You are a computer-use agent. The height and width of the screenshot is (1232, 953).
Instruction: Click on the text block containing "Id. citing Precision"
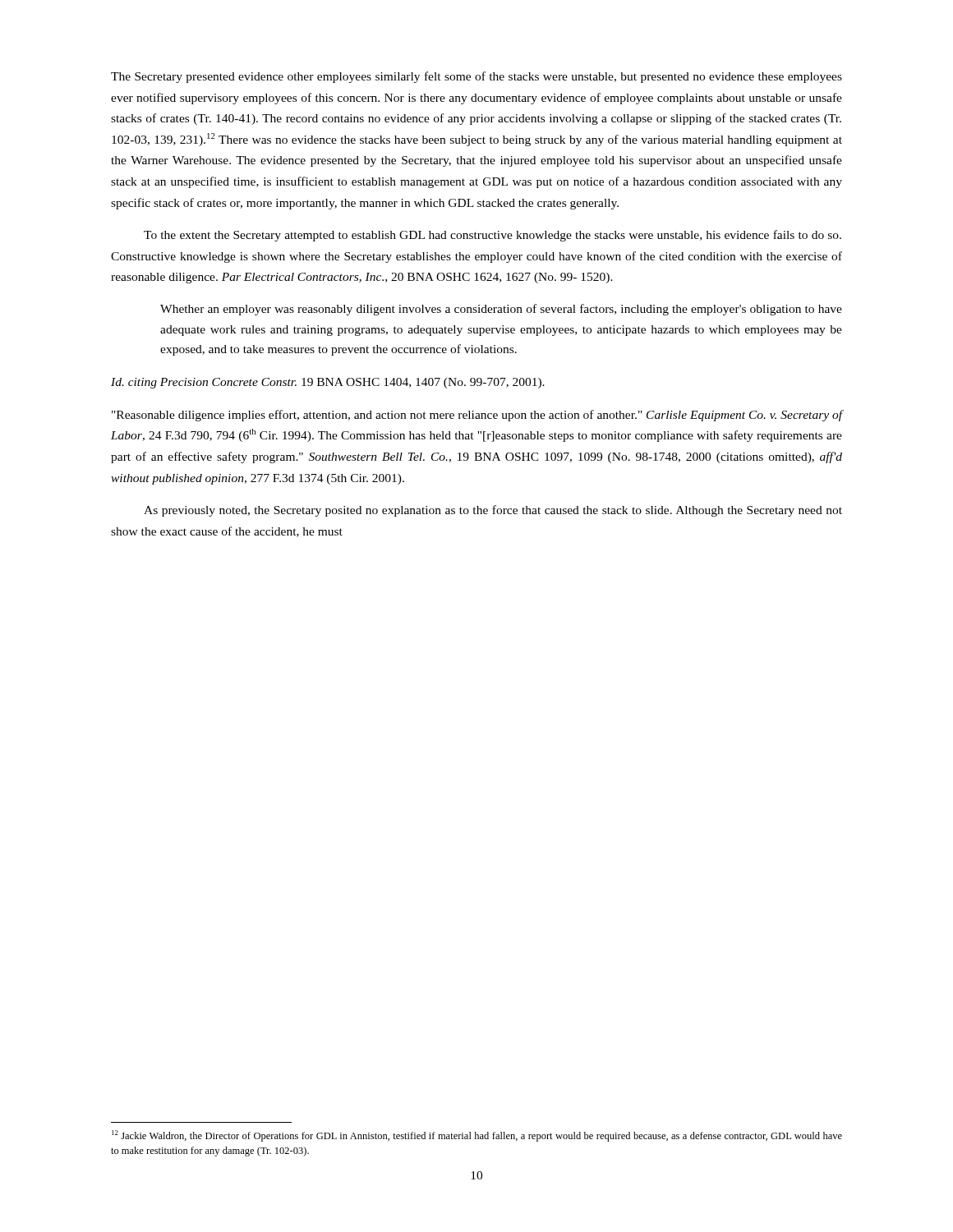(328, 382)
